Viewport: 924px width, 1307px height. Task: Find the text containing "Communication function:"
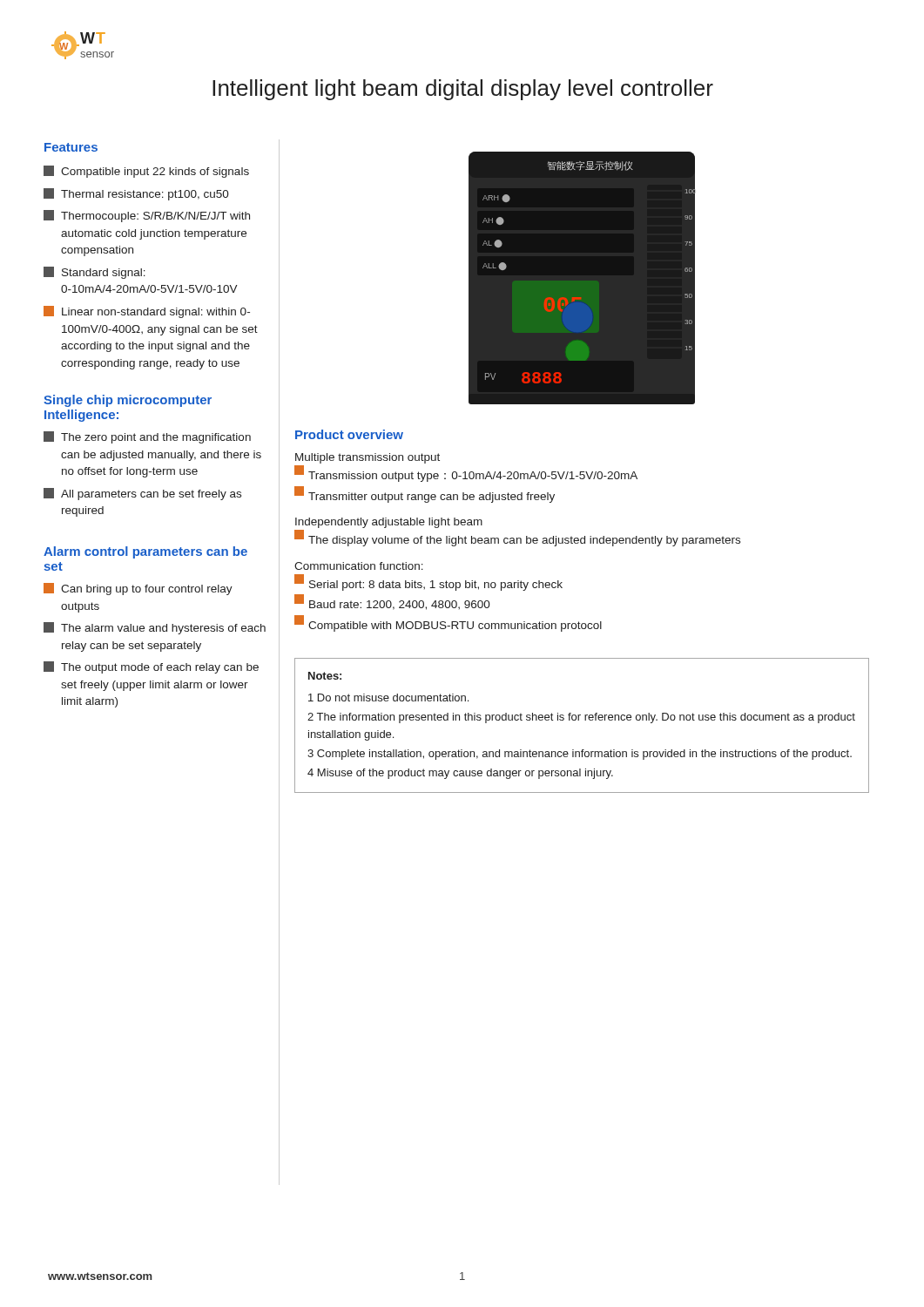click(359, 566)
